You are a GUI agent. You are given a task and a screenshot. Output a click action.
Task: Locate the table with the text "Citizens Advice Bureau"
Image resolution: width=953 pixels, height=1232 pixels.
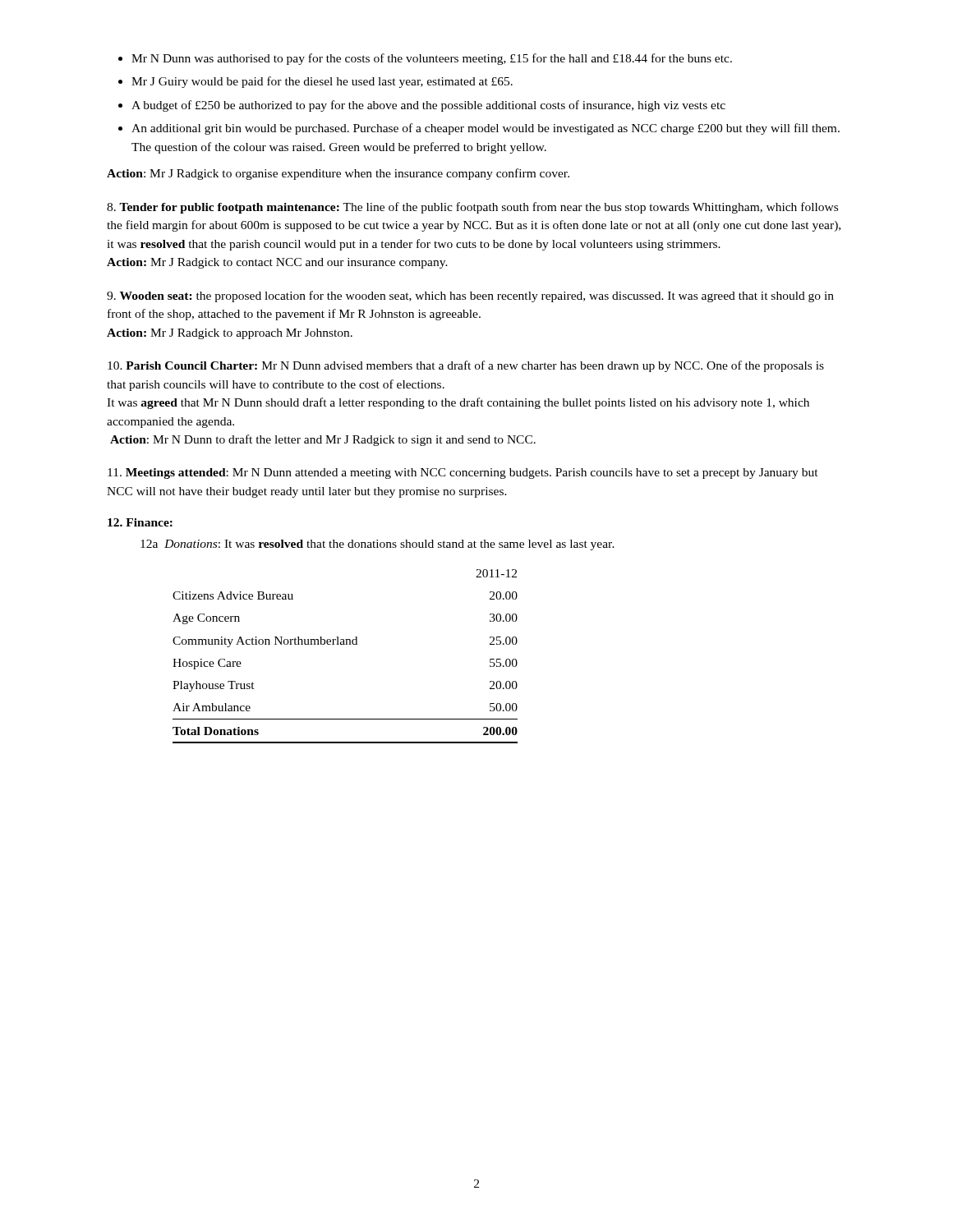(x=493, y=652)
